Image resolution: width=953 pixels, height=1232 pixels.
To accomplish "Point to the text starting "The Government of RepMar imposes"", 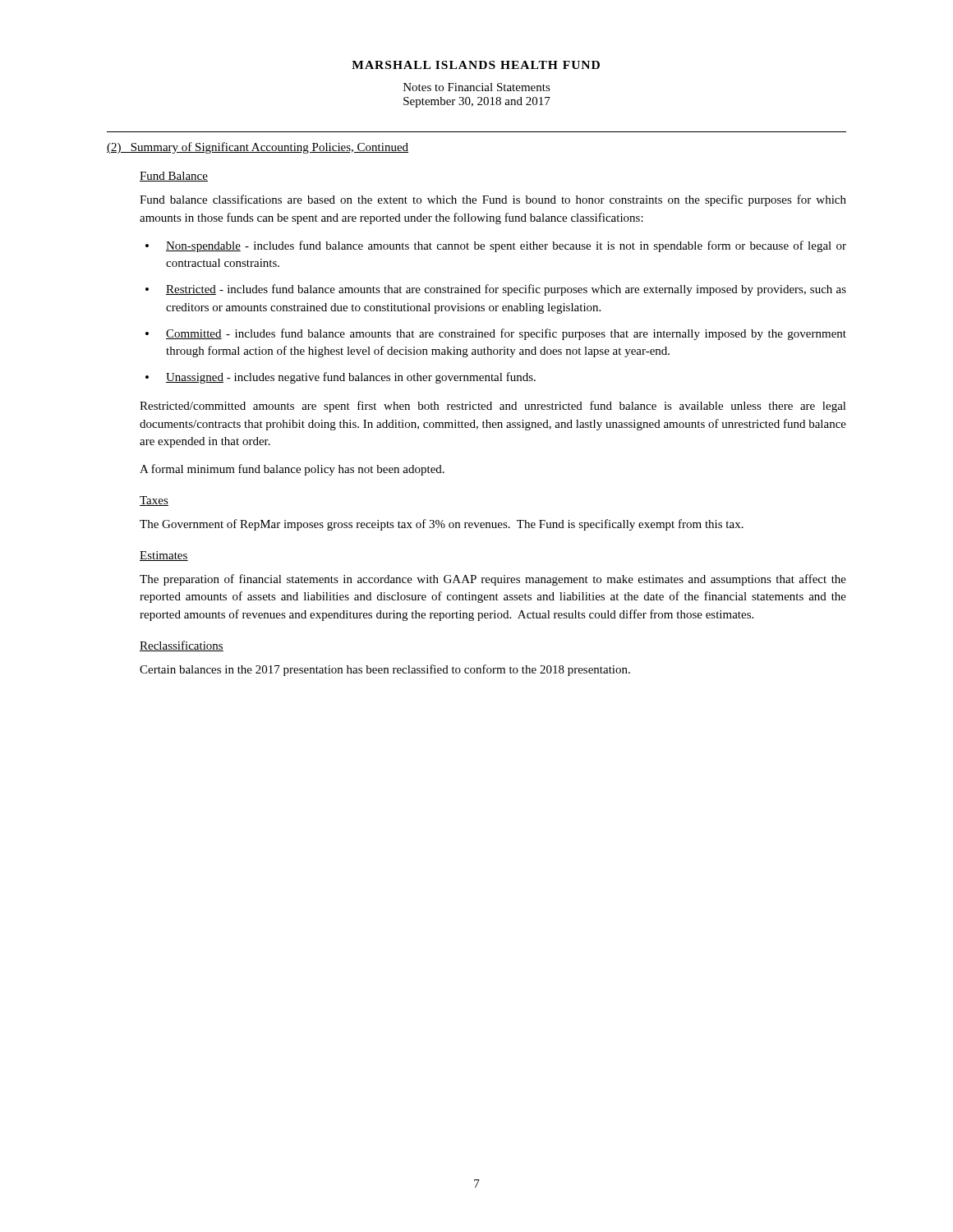I will point(442,524).
